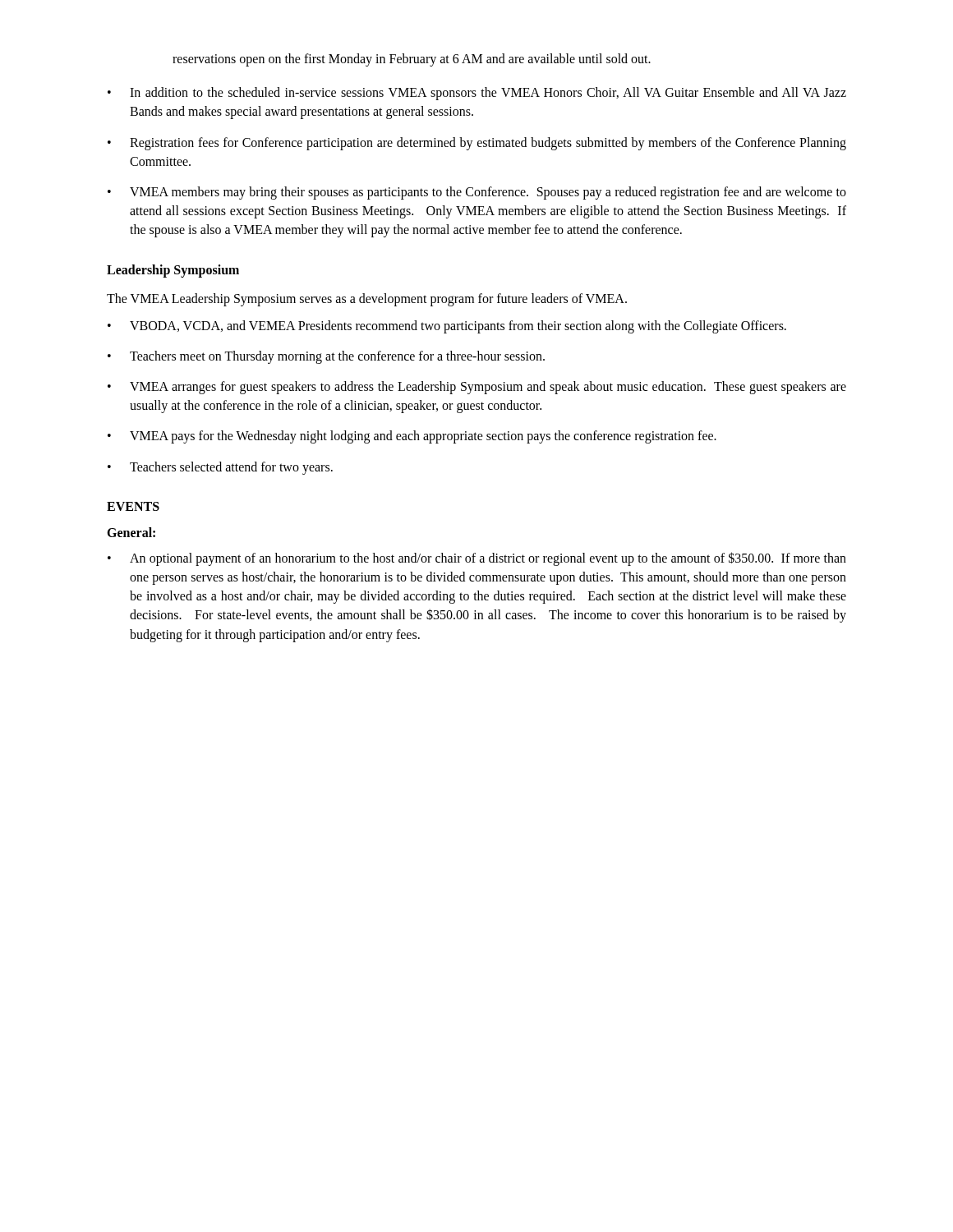The height and width of the screenshot is (1232, 953).
Task: Locate the block of text that opens with "In addition to the scheduled"
Action: pyautogui.click(x=488, y=102)
